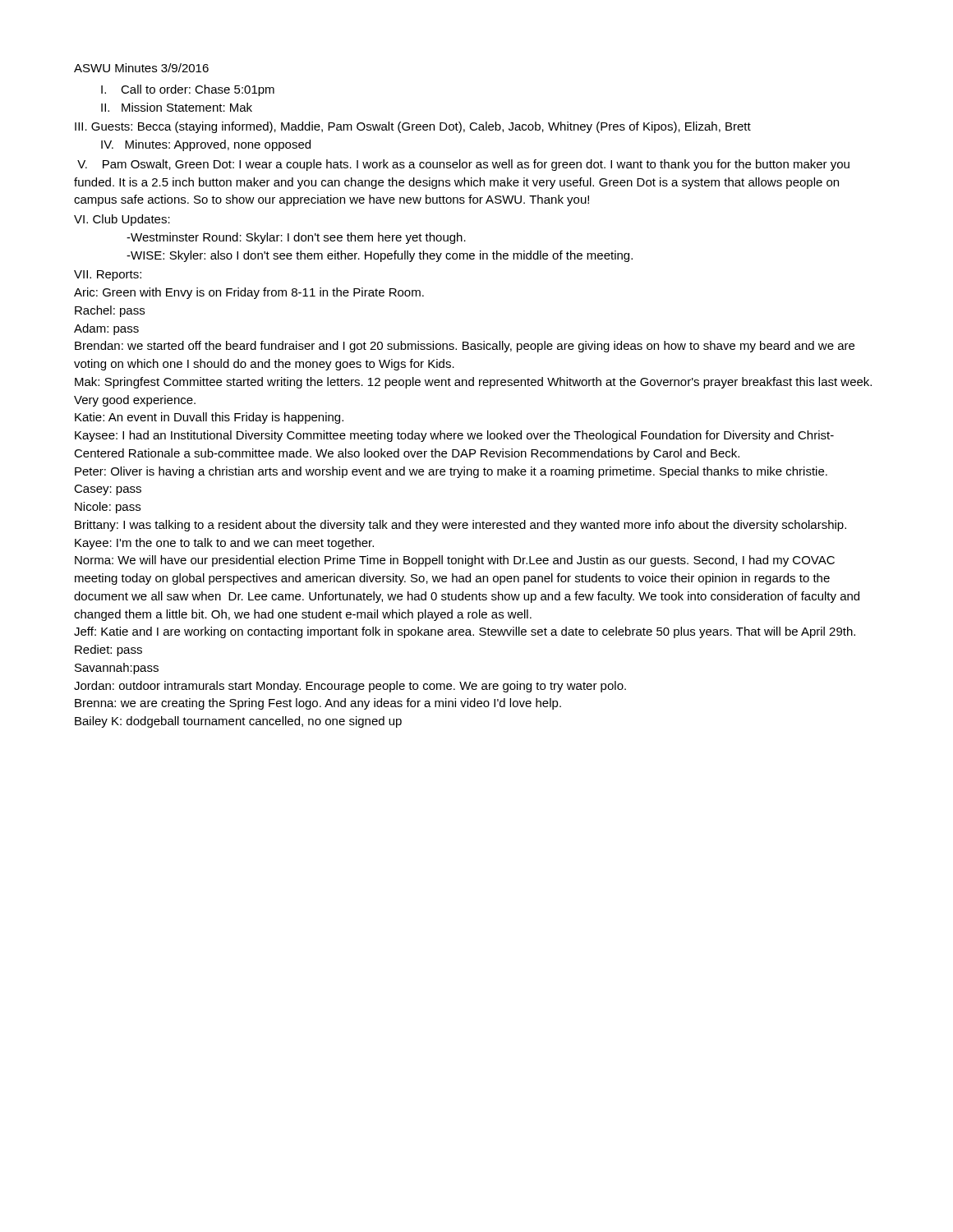
Task: Click on the text starting "Peter: Oliver is"
Action: pos(451,471)
